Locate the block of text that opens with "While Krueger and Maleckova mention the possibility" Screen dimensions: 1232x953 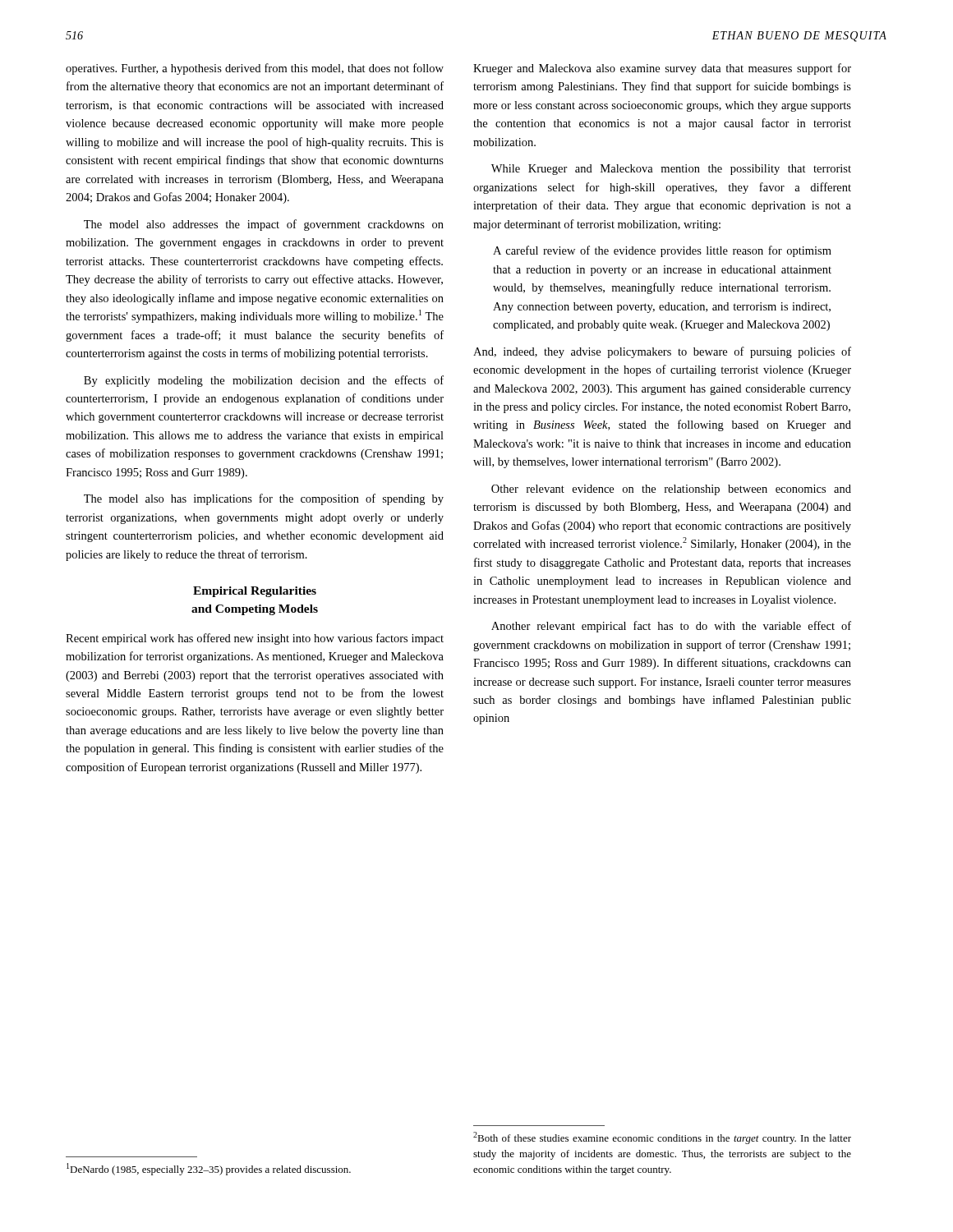pyautogui.click(x=662, y=197)
